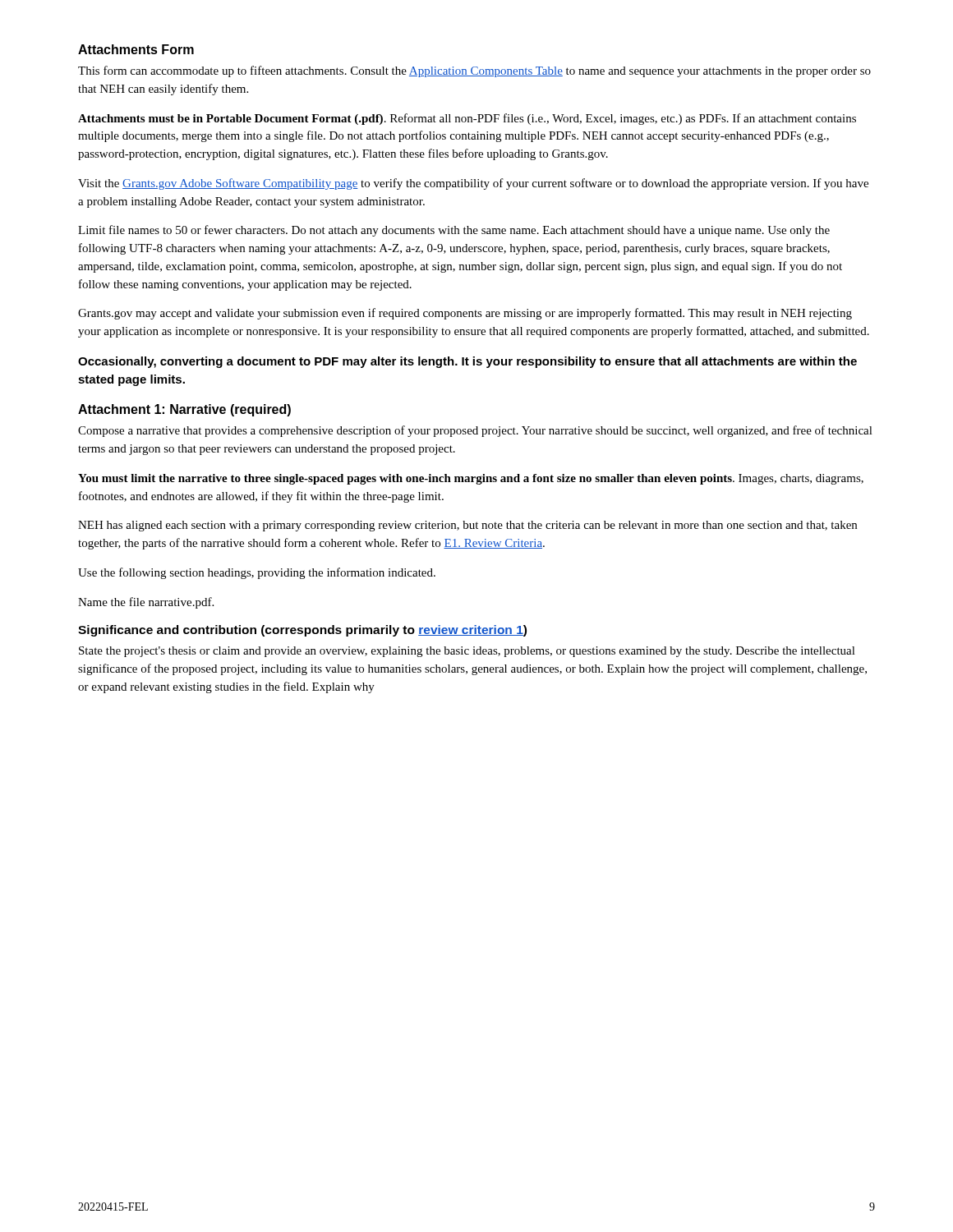Select the region starting "NEH has aligned each"
This screenshot has width=953, height=1232.
point(468,534)
